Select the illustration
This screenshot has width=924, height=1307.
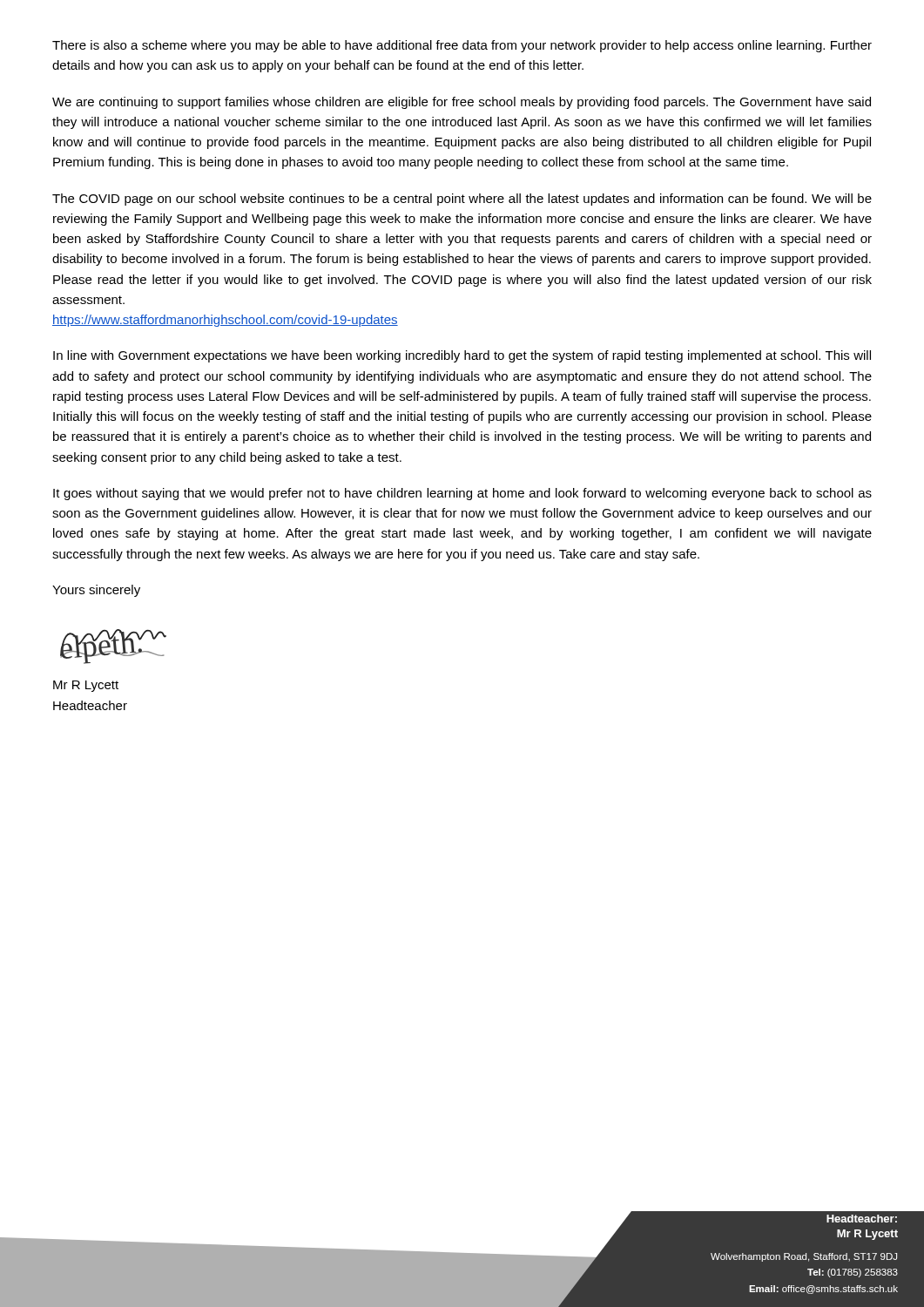(122, 641)
